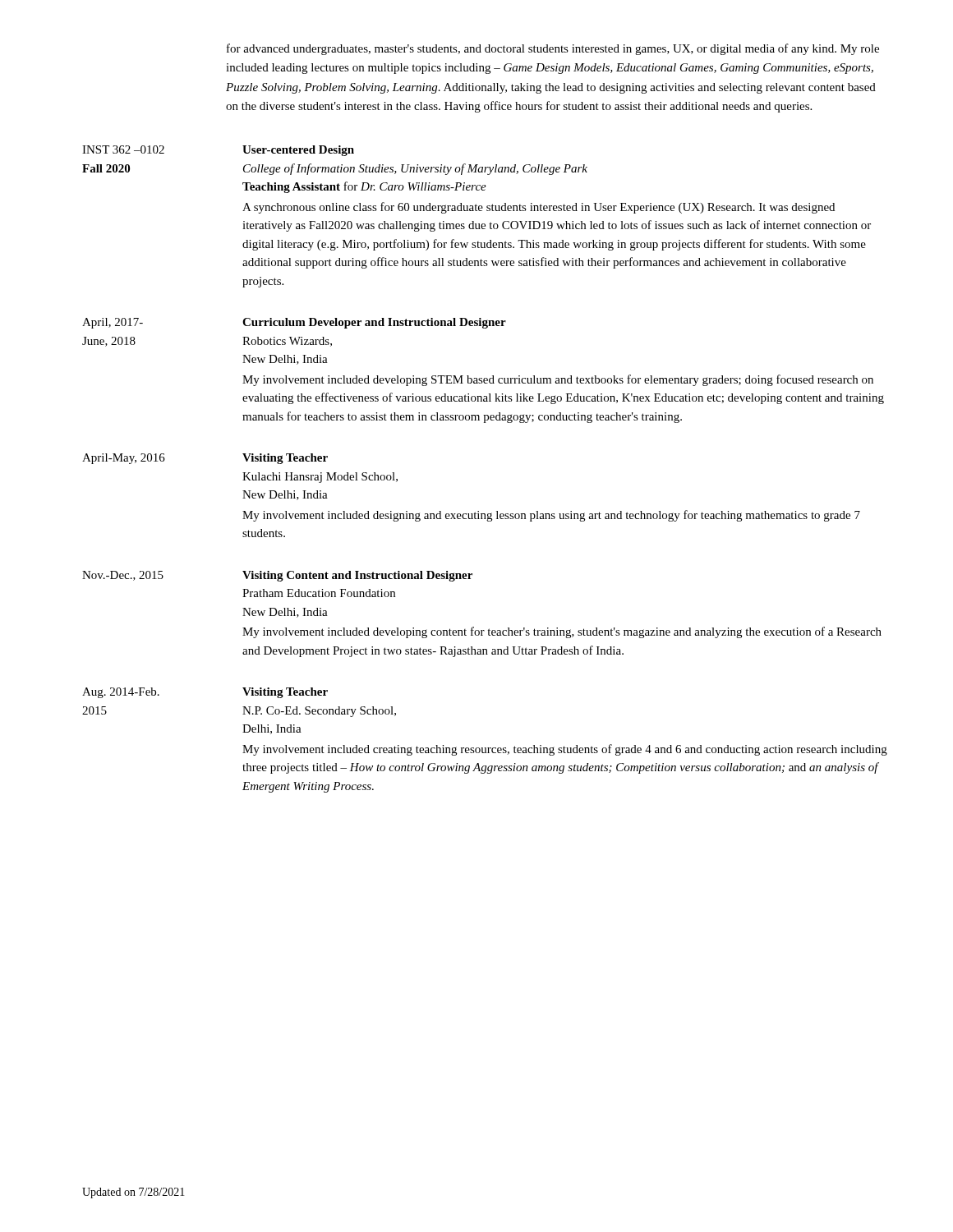953x1232 pixels.
Task: Click on the text block starting "Visiting Teacher Kulachi Hansraj"
Action: pos(285,459)
